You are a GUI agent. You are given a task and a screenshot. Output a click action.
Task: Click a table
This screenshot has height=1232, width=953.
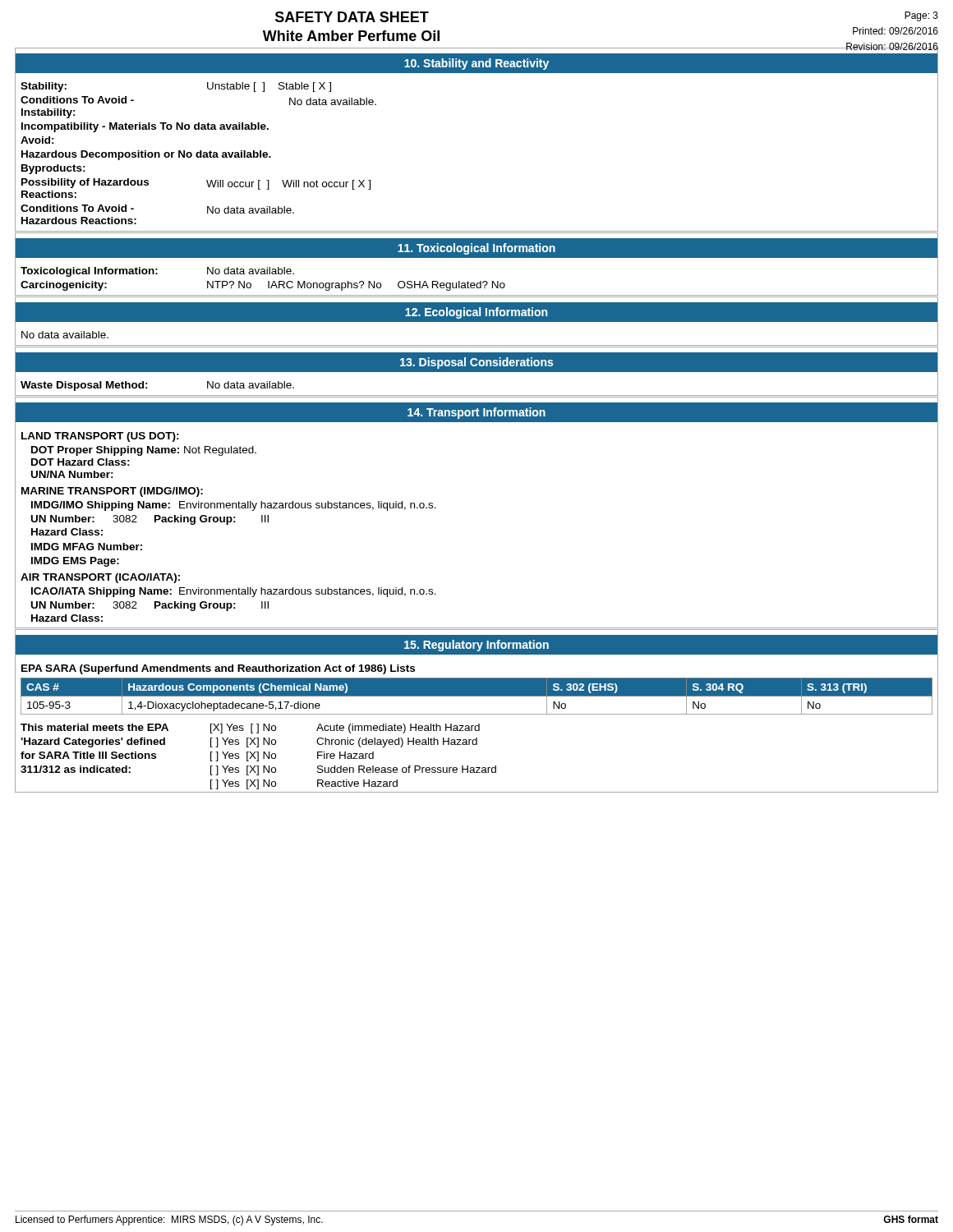476,696
